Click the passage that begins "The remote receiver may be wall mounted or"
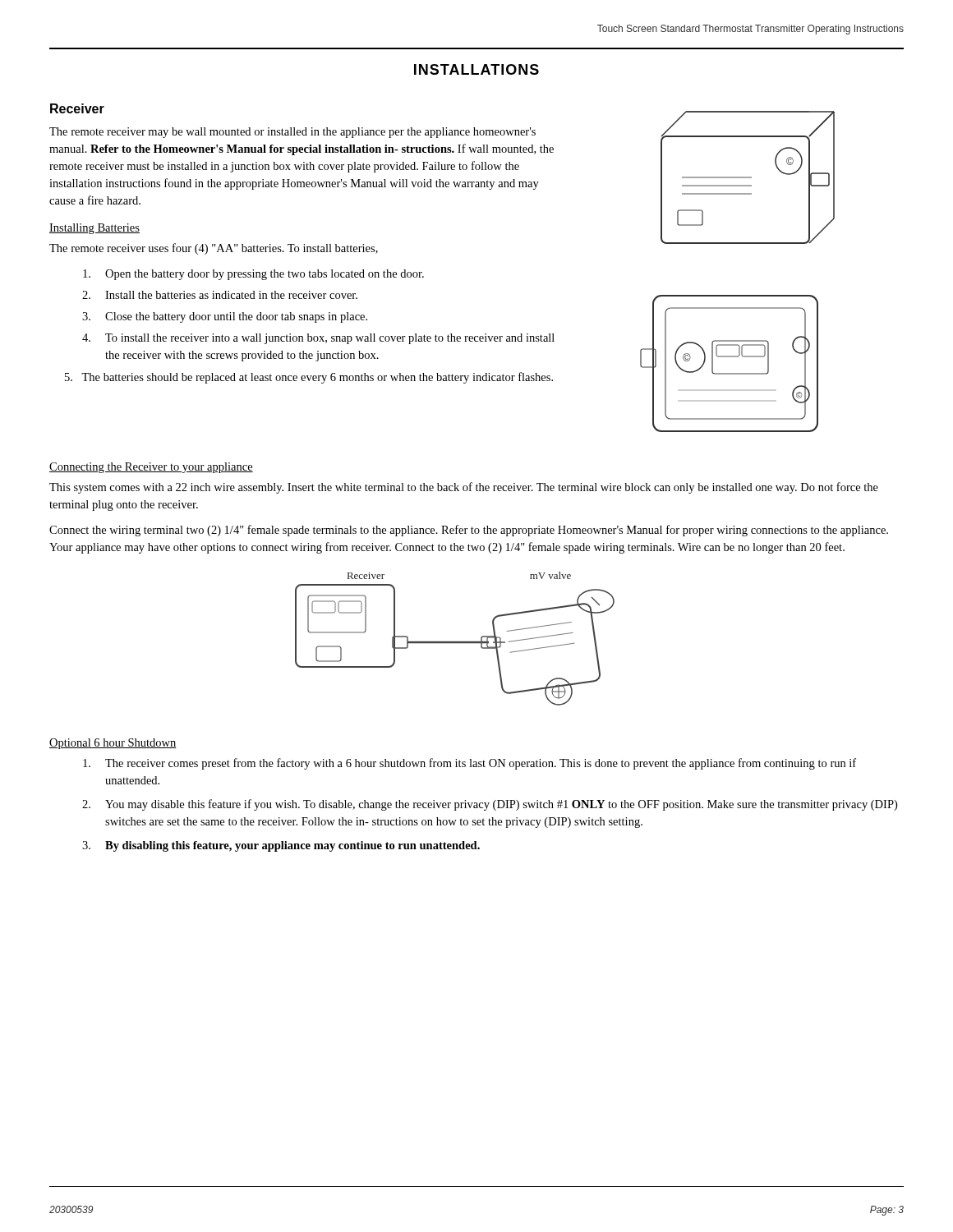This screenshot has height=1232, width=953. 302,166
